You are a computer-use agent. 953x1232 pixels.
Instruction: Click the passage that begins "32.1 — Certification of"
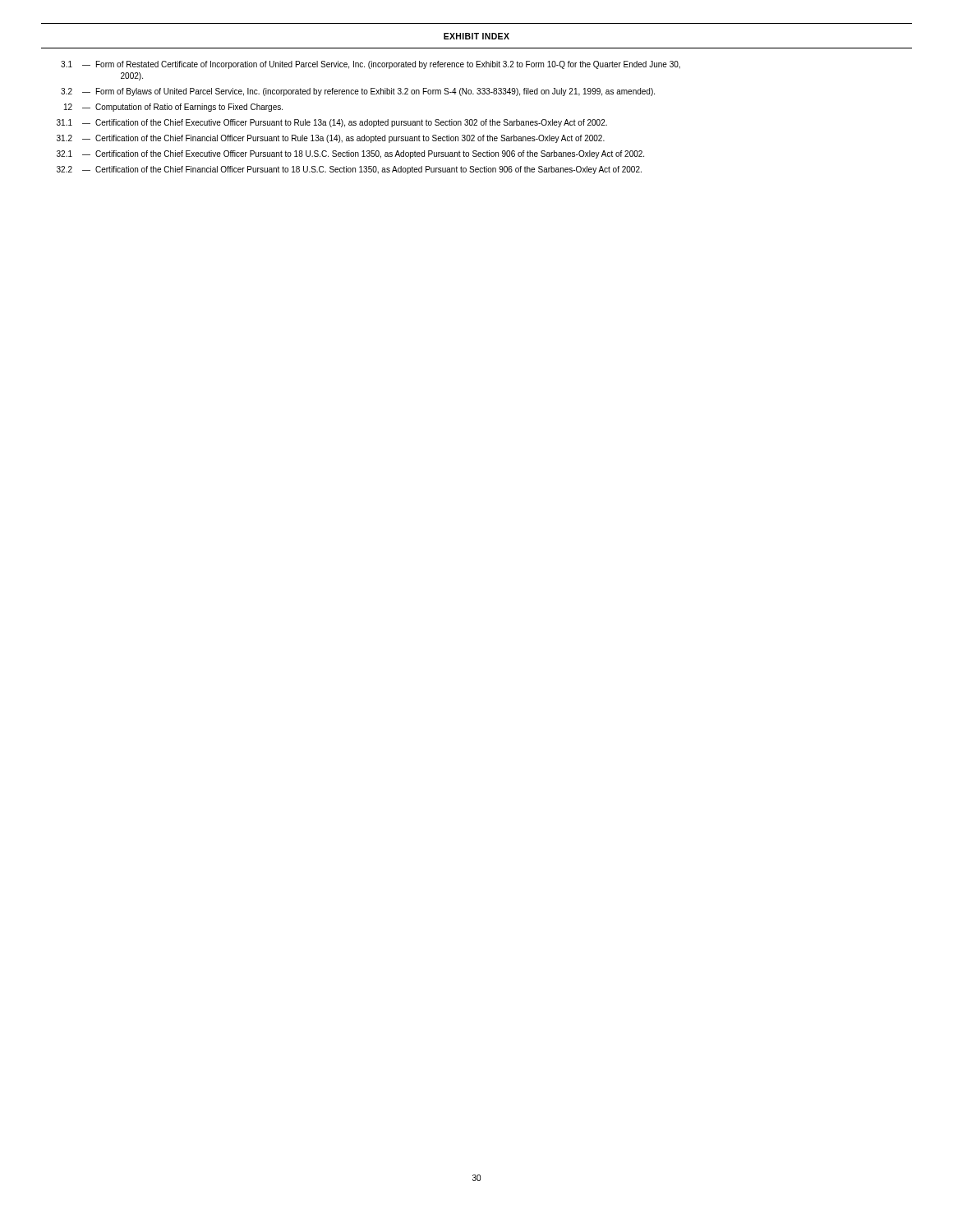(476, 154)
